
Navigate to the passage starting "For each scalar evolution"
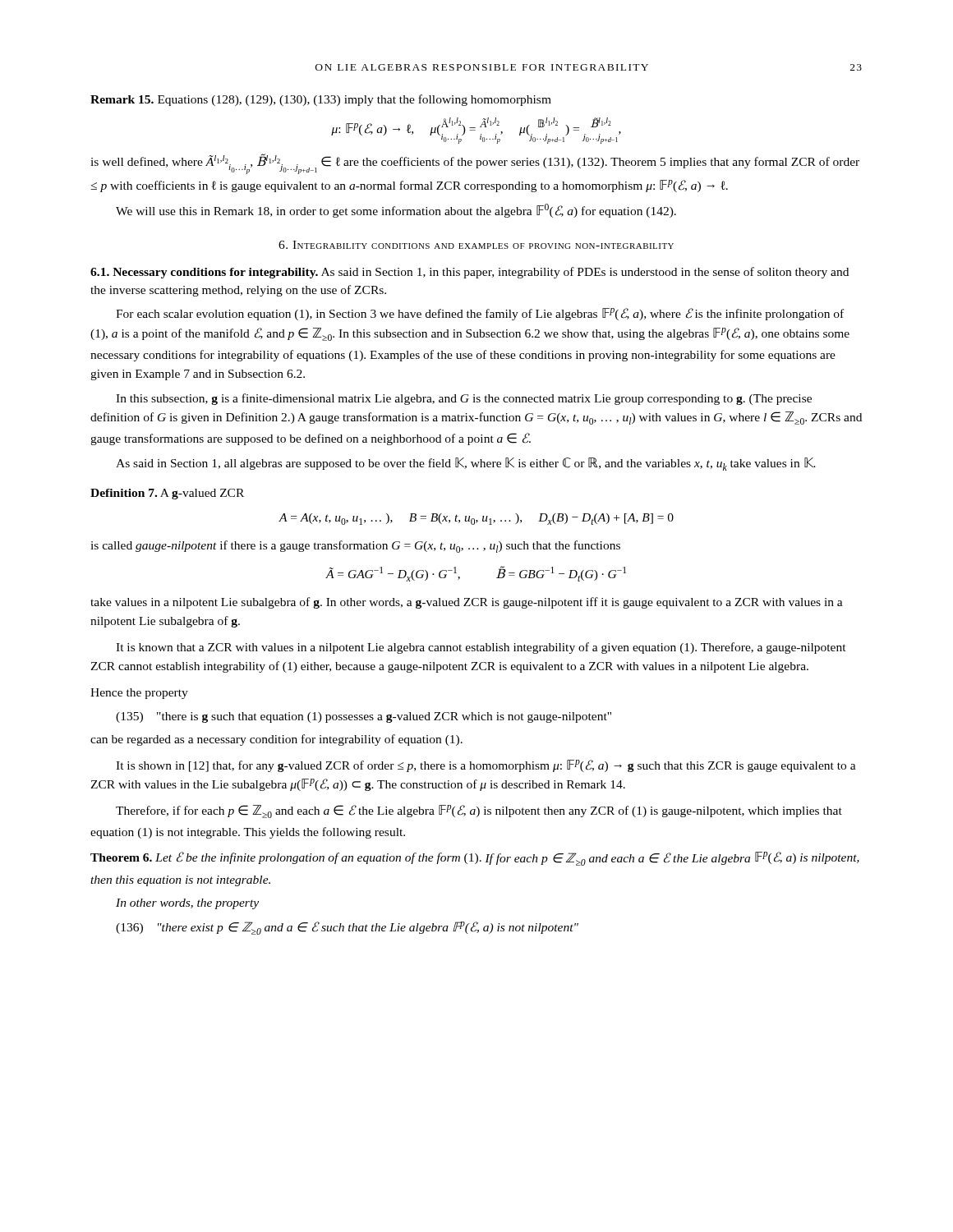pos(470,343)
